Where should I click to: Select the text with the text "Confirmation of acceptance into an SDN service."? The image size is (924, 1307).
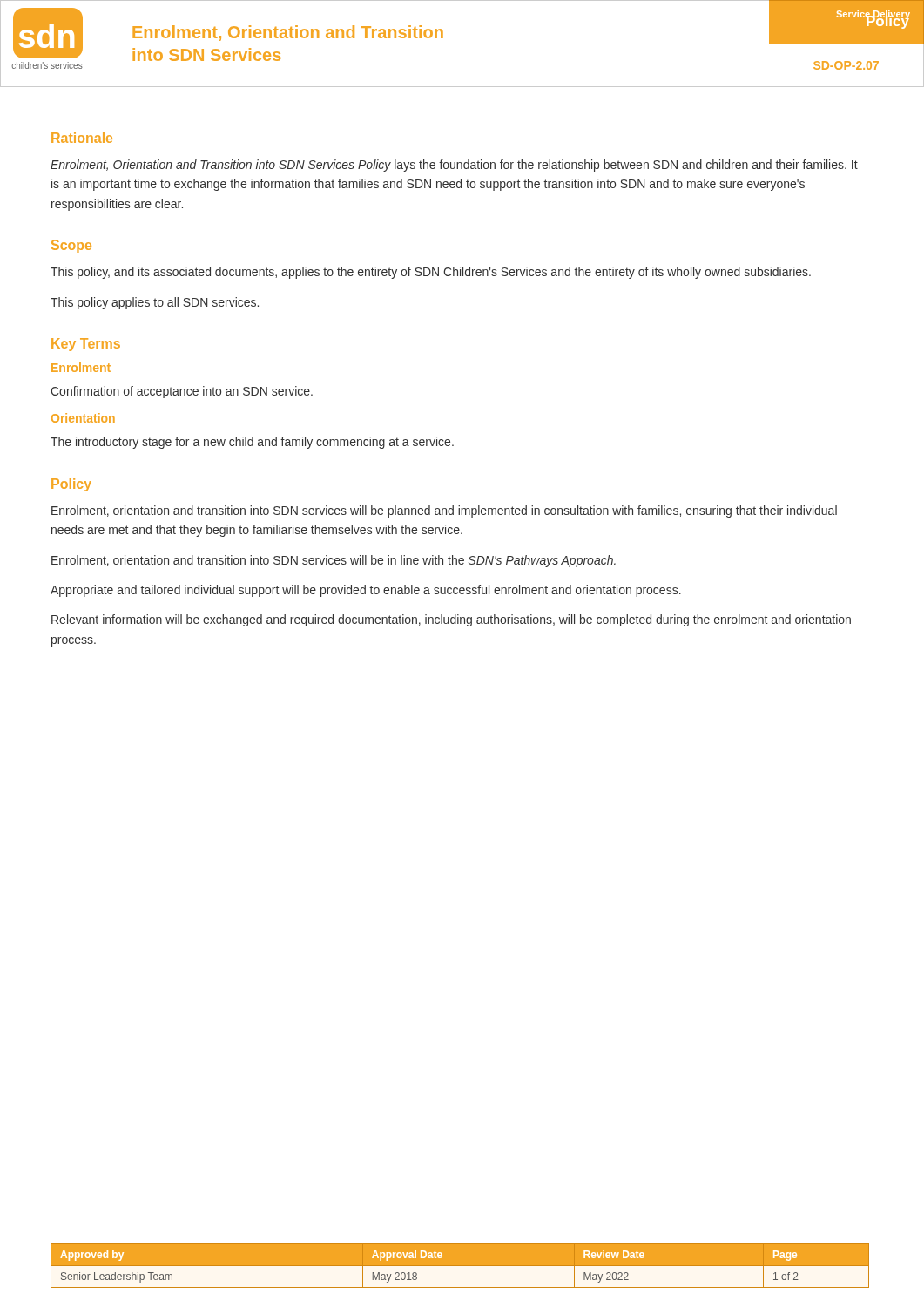[182, 391]
